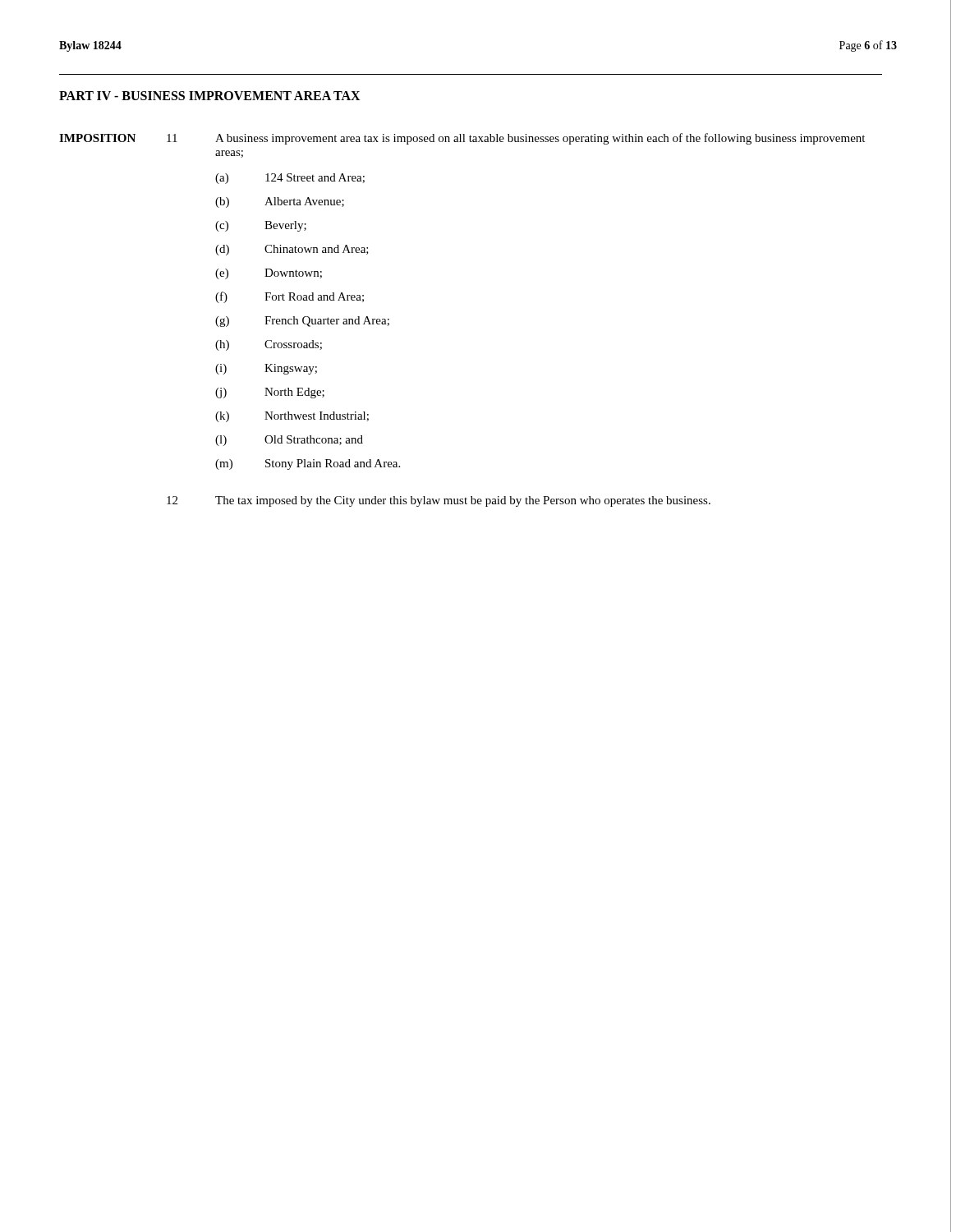Where does it say "(h) Crossroads;"?
Screen dimensions: 1232x956
[269, 345]
